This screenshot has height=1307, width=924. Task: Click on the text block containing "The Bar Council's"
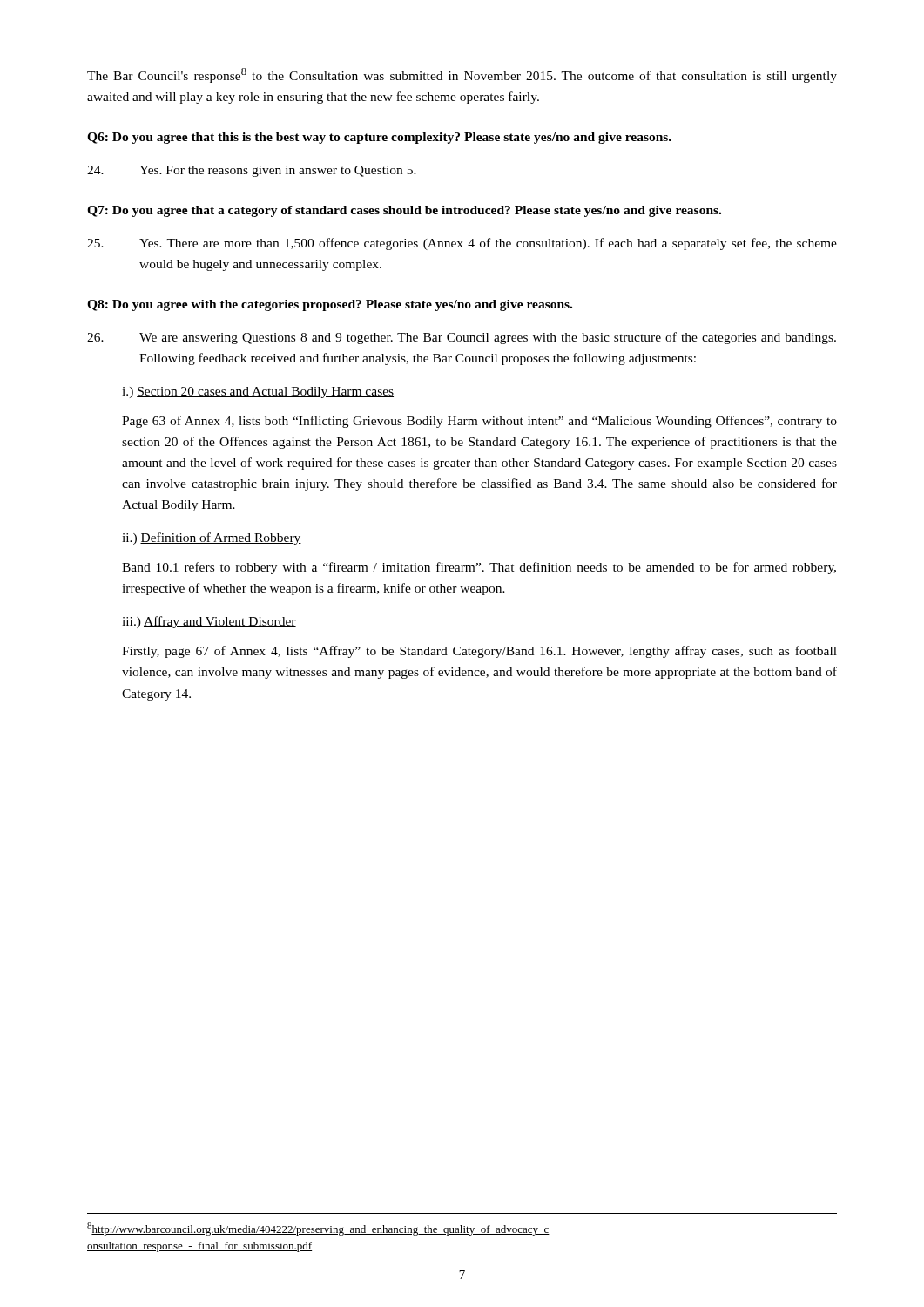(462, 85)
